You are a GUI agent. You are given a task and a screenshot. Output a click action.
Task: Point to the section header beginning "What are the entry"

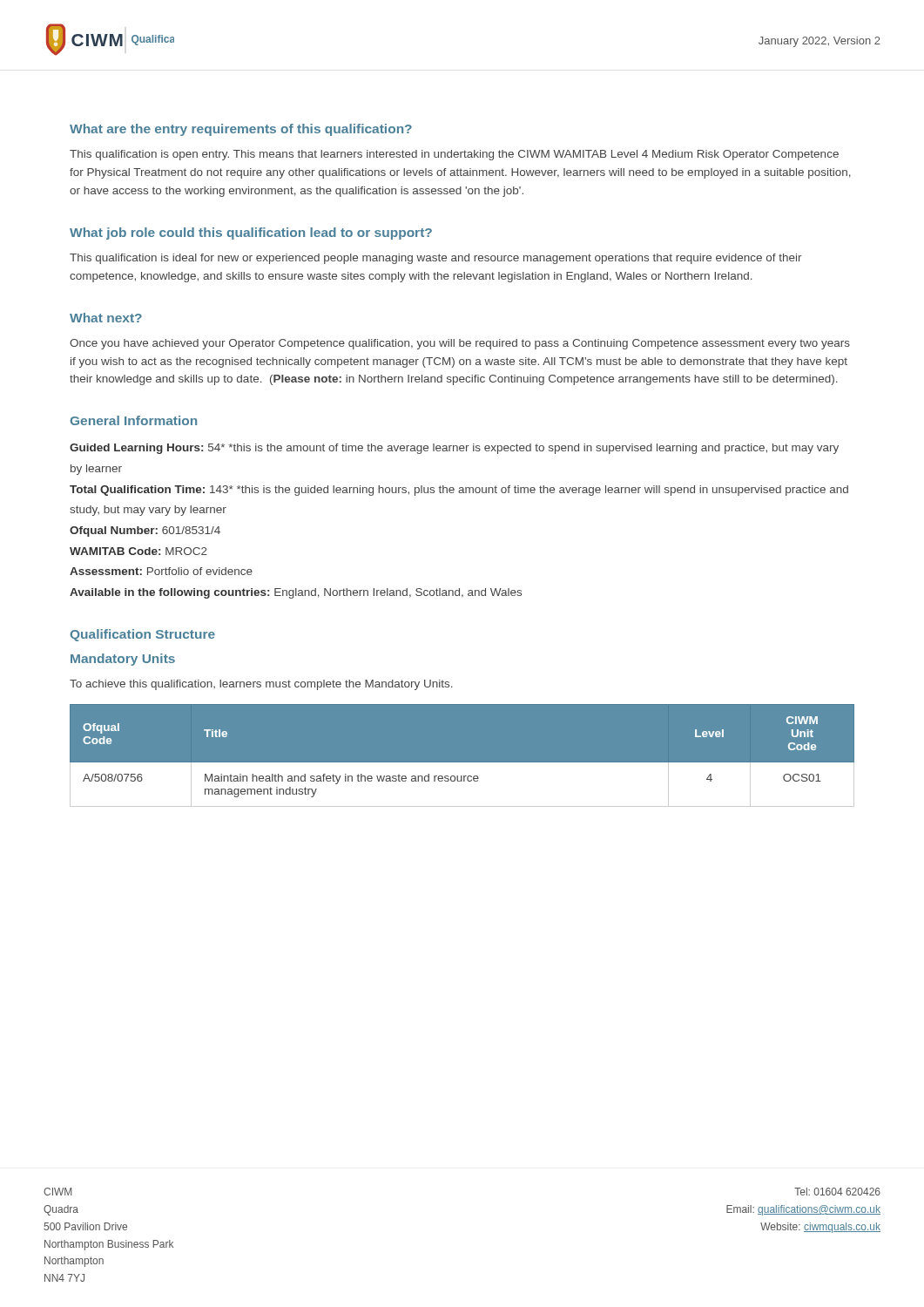pyautogui.click(x=241, y=129)
